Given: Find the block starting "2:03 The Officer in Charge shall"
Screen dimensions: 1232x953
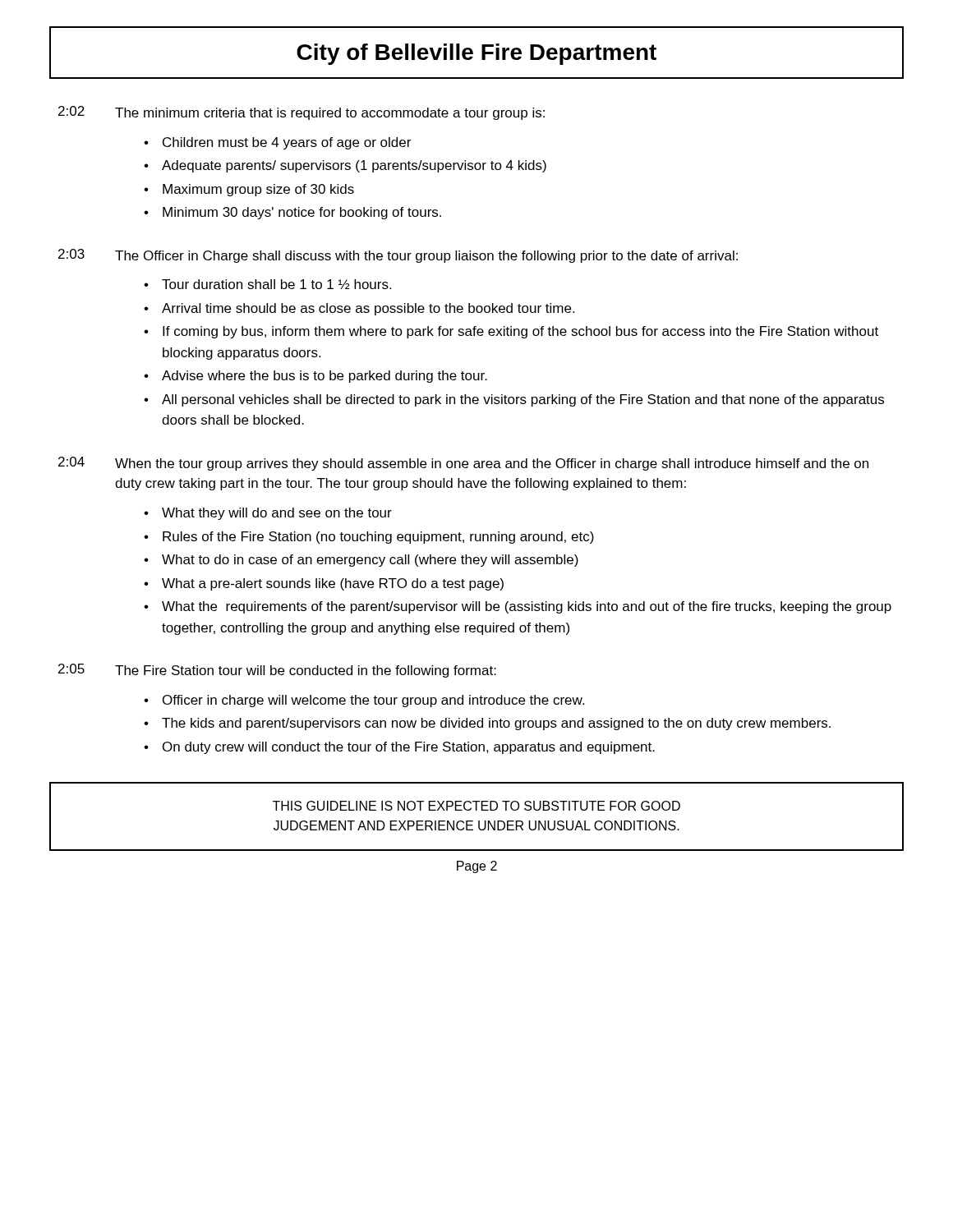Looking at the screenshot, I should click(476, 339).
